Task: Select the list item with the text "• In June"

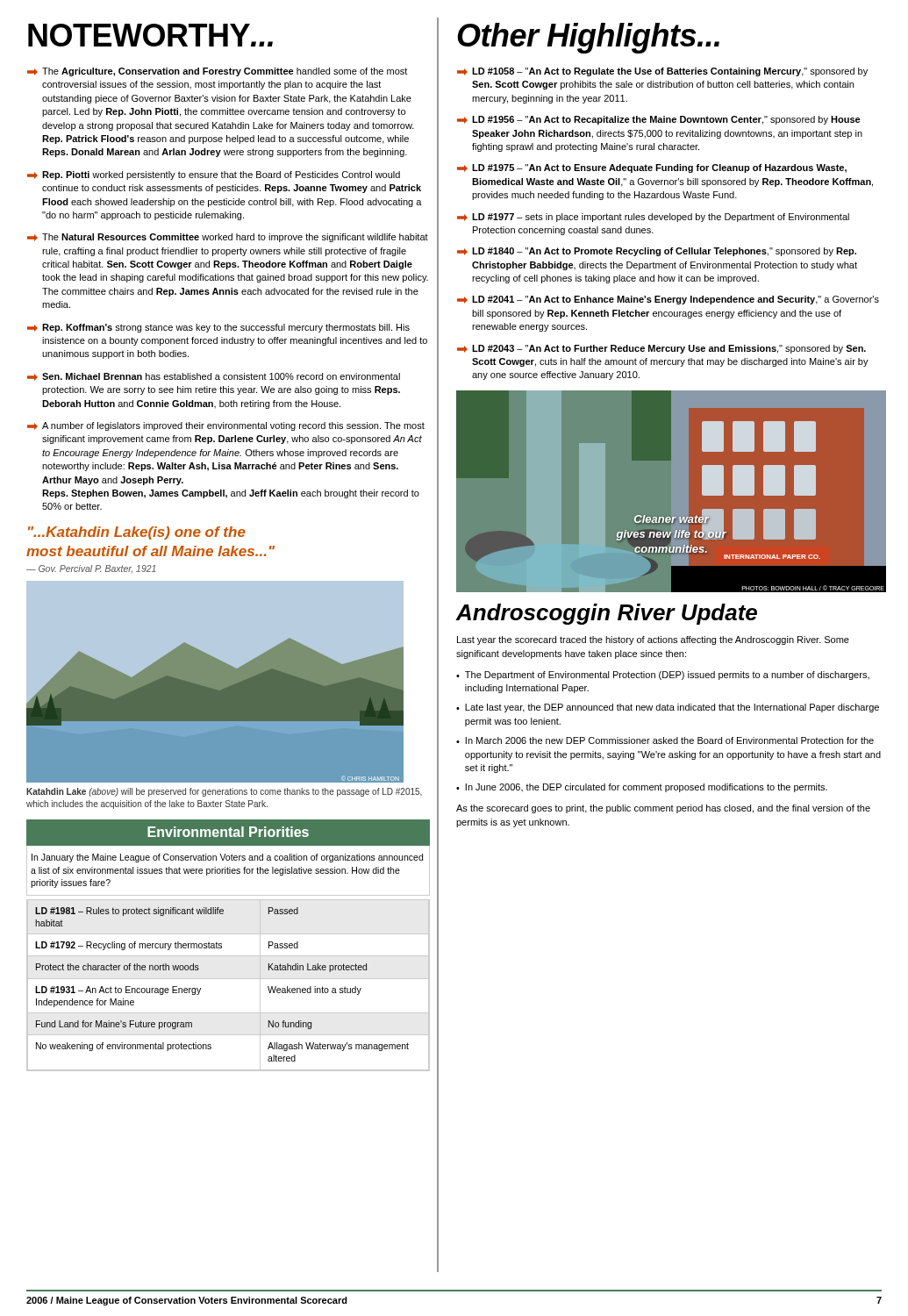Action: coord(642,788)
